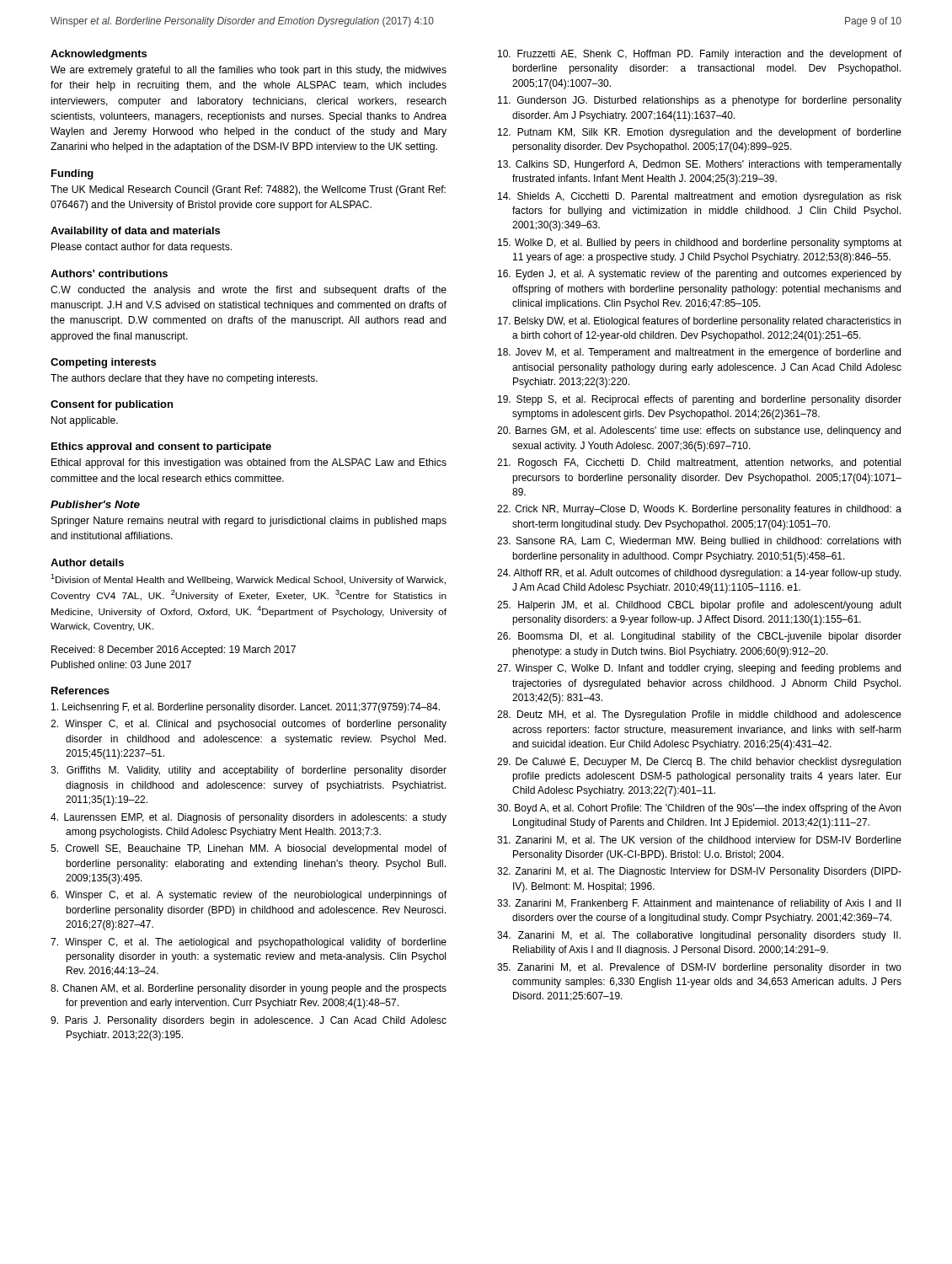Locate the block of text that opens with "22. Crick NR, Murray–Close D, Woods K. Borderline"
Viewport: 952px width, 1264px height.
[699, 517]
